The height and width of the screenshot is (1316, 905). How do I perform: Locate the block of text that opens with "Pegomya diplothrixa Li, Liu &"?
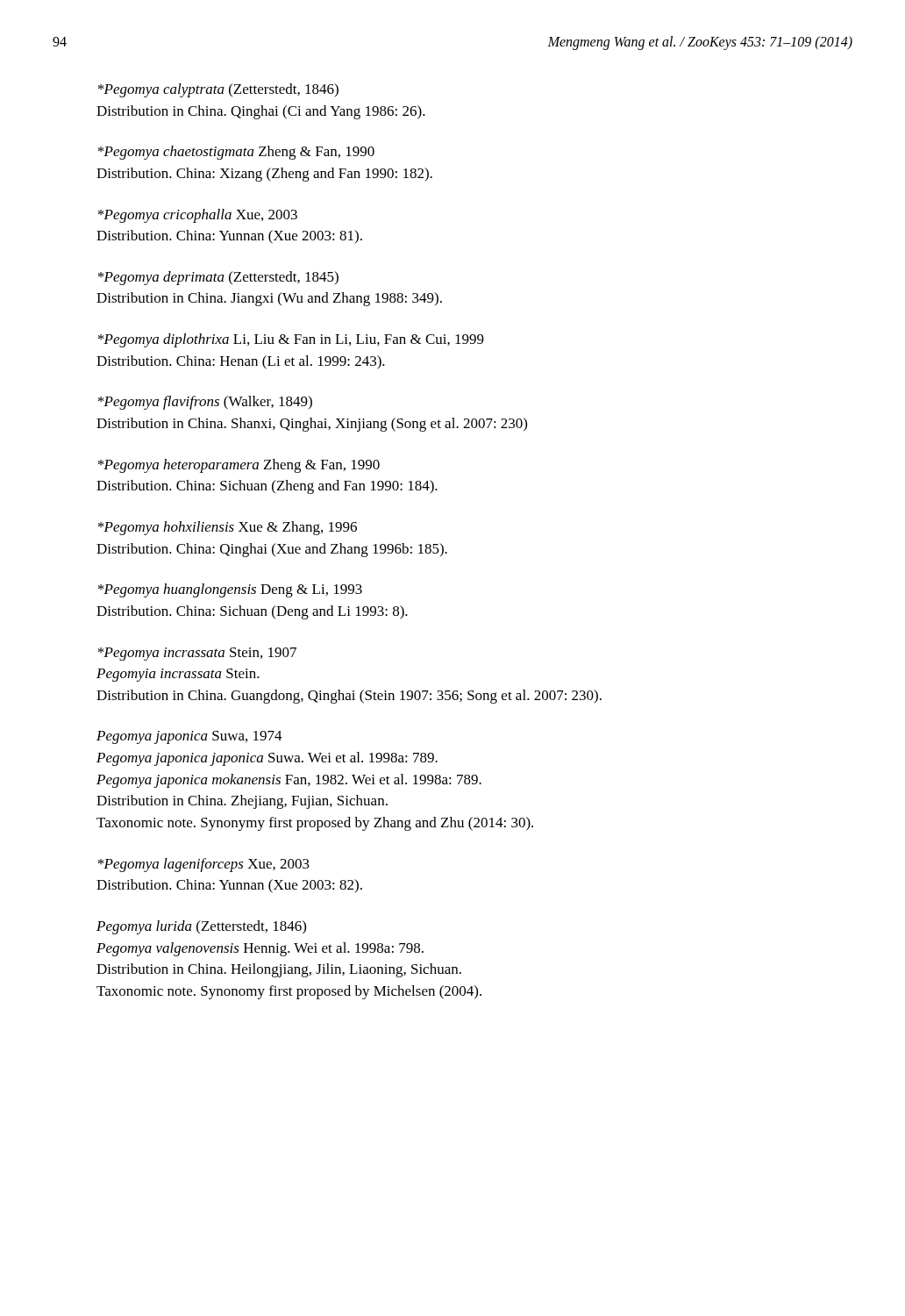[x=452, y=351]
